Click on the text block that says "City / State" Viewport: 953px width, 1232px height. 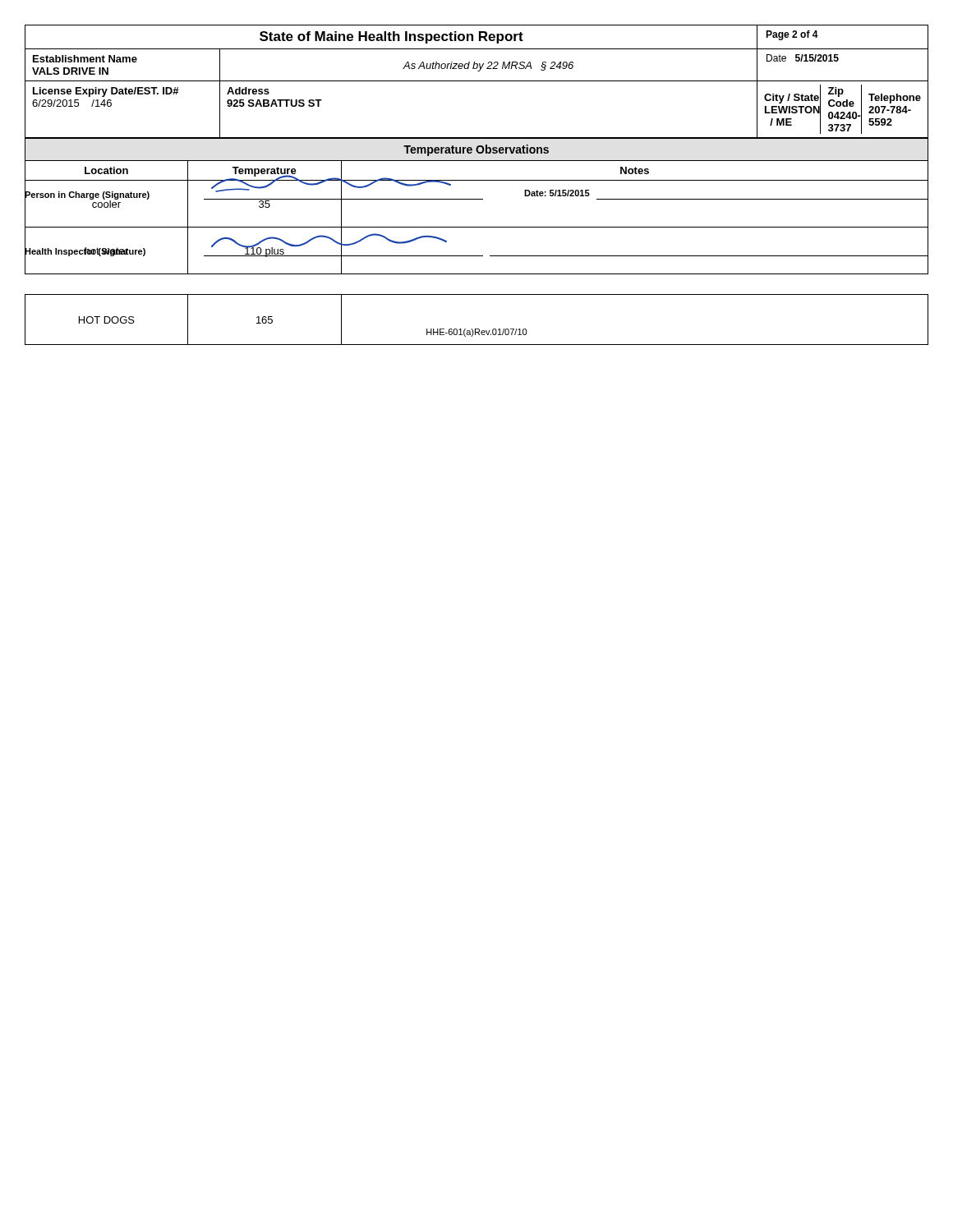[843, 109]
